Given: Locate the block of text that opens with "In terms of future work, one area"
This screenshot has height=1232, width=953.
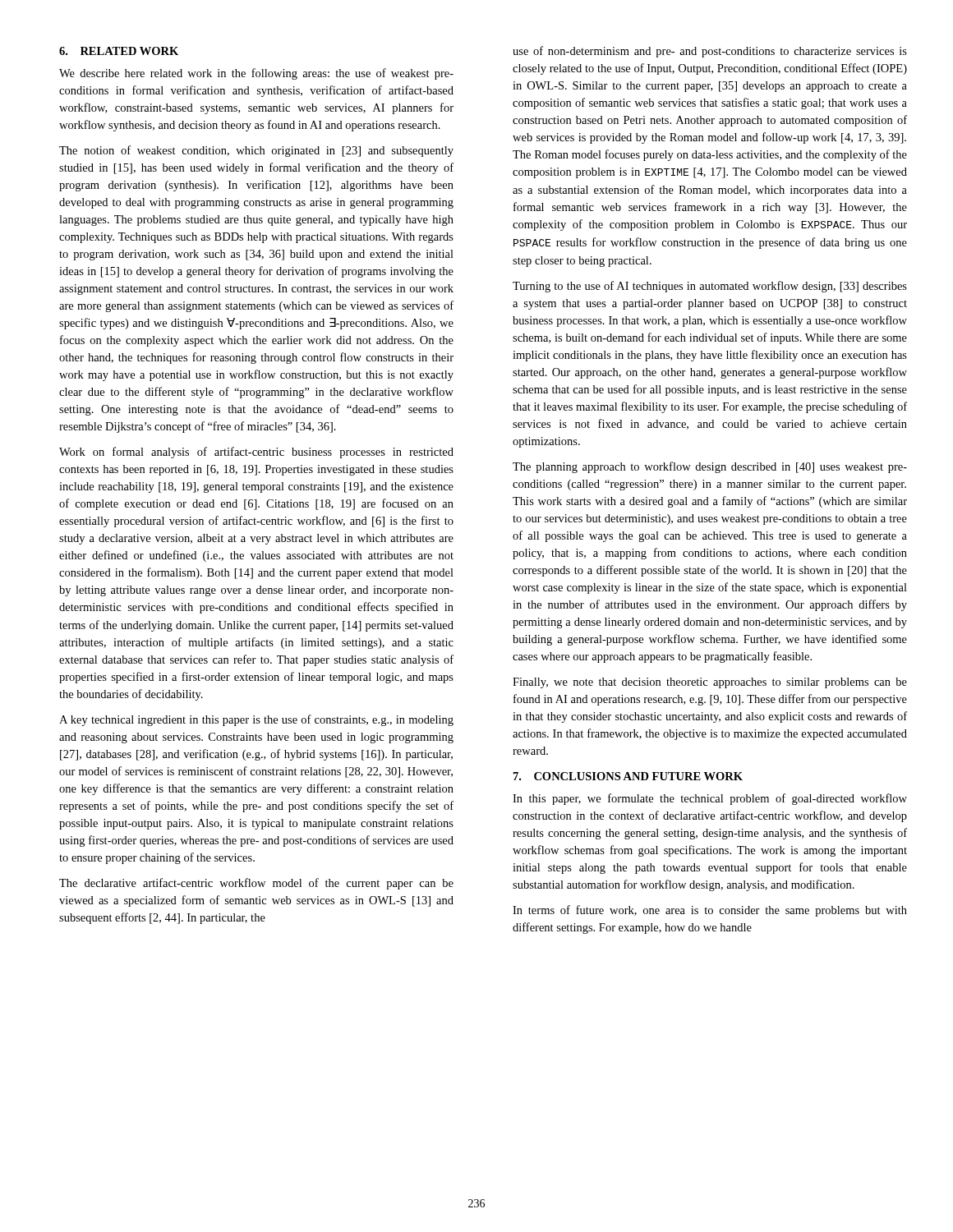Looking at the screenshot, I should click(710, 919).
